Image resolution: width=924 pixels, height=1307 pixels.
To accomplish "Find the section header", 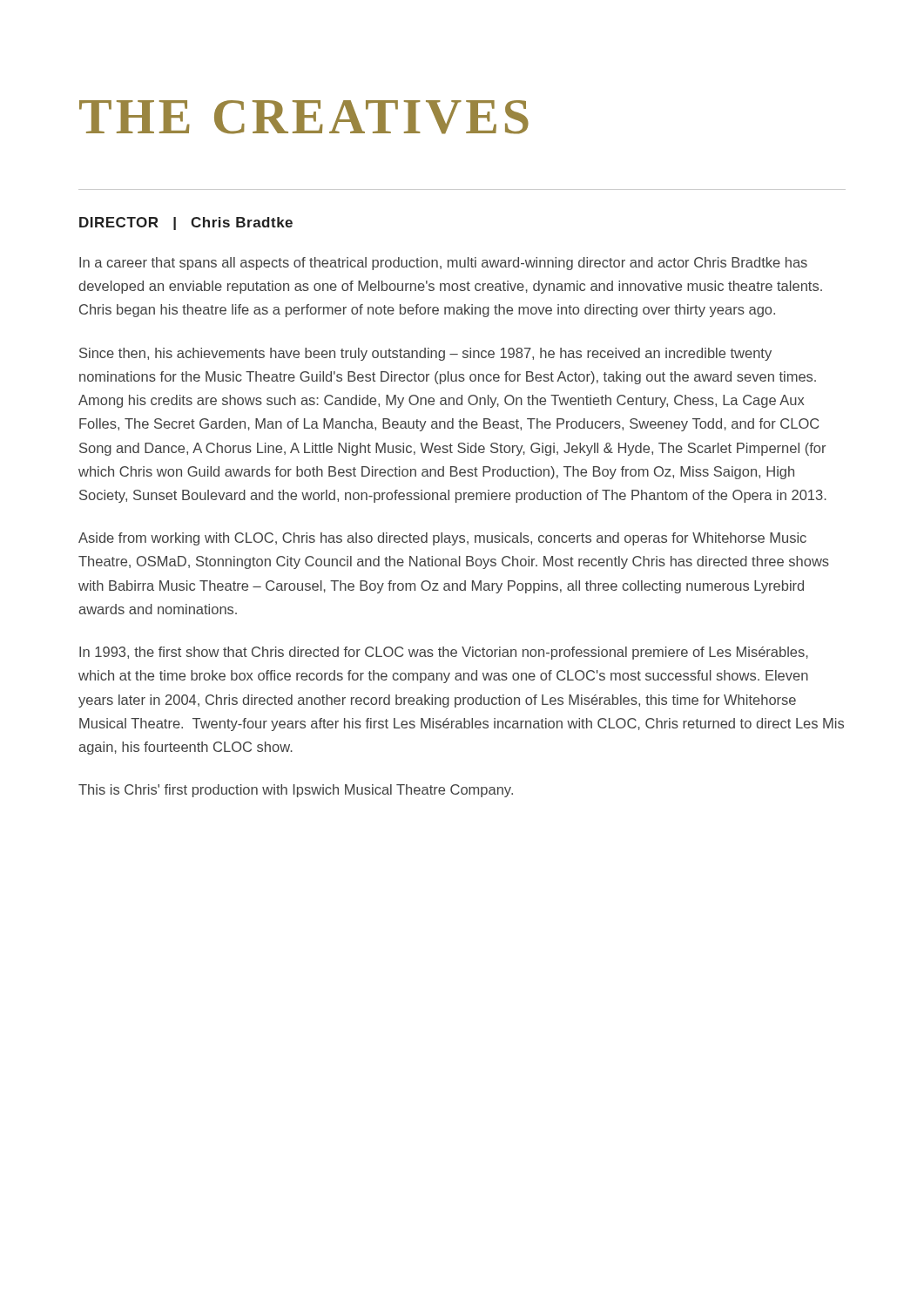I will click(186, 223).
